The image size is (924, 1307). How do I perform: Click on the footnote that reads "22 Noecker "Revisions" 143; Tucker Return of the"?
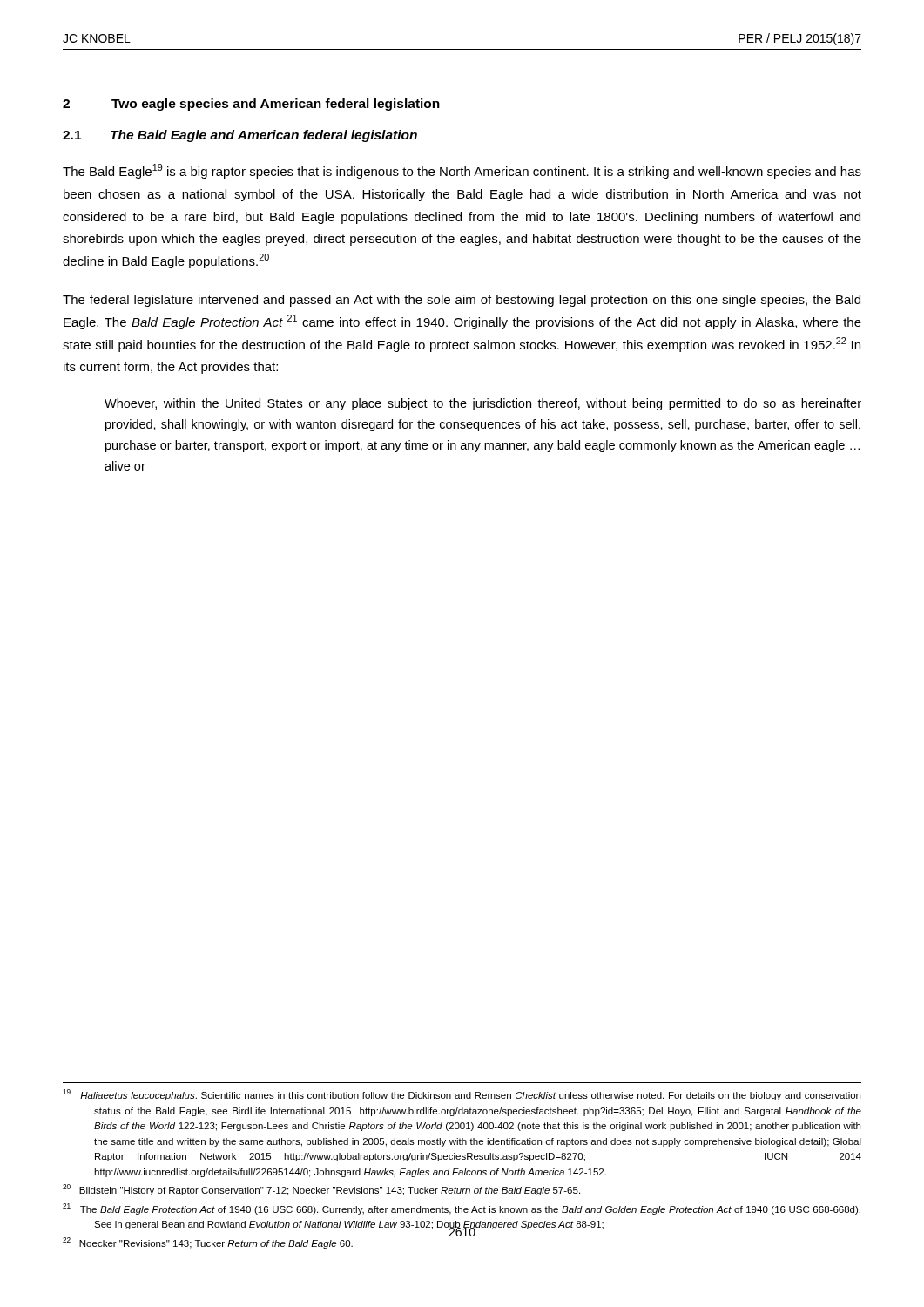[208, 1242]
